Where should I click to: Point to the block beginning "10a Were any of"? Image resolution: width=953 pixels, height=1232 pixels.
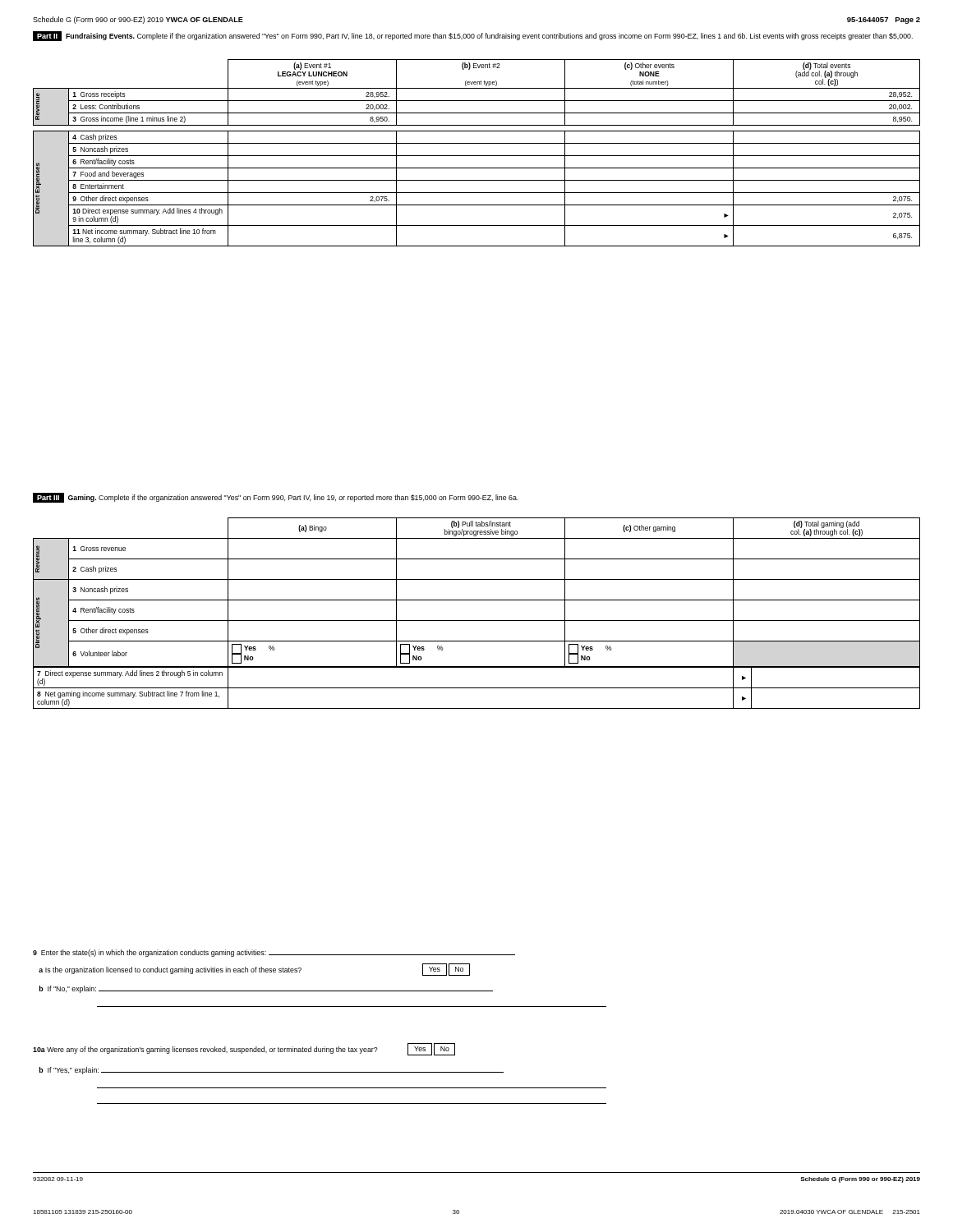(476, 1074)
